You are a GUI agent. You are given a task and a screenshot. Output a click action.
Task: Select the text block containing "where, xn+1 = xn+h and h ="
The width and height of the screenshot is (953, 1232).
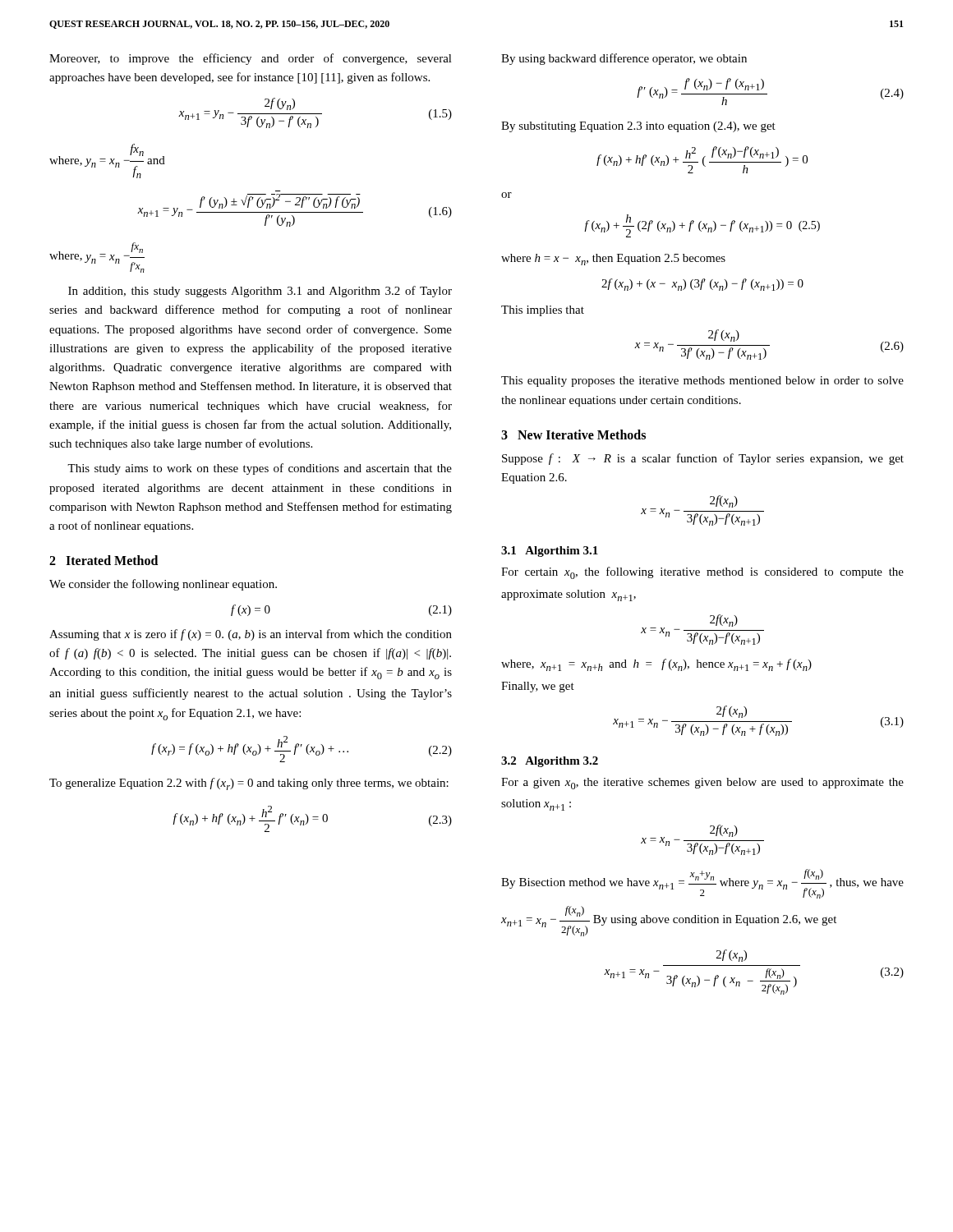[702, 675]
